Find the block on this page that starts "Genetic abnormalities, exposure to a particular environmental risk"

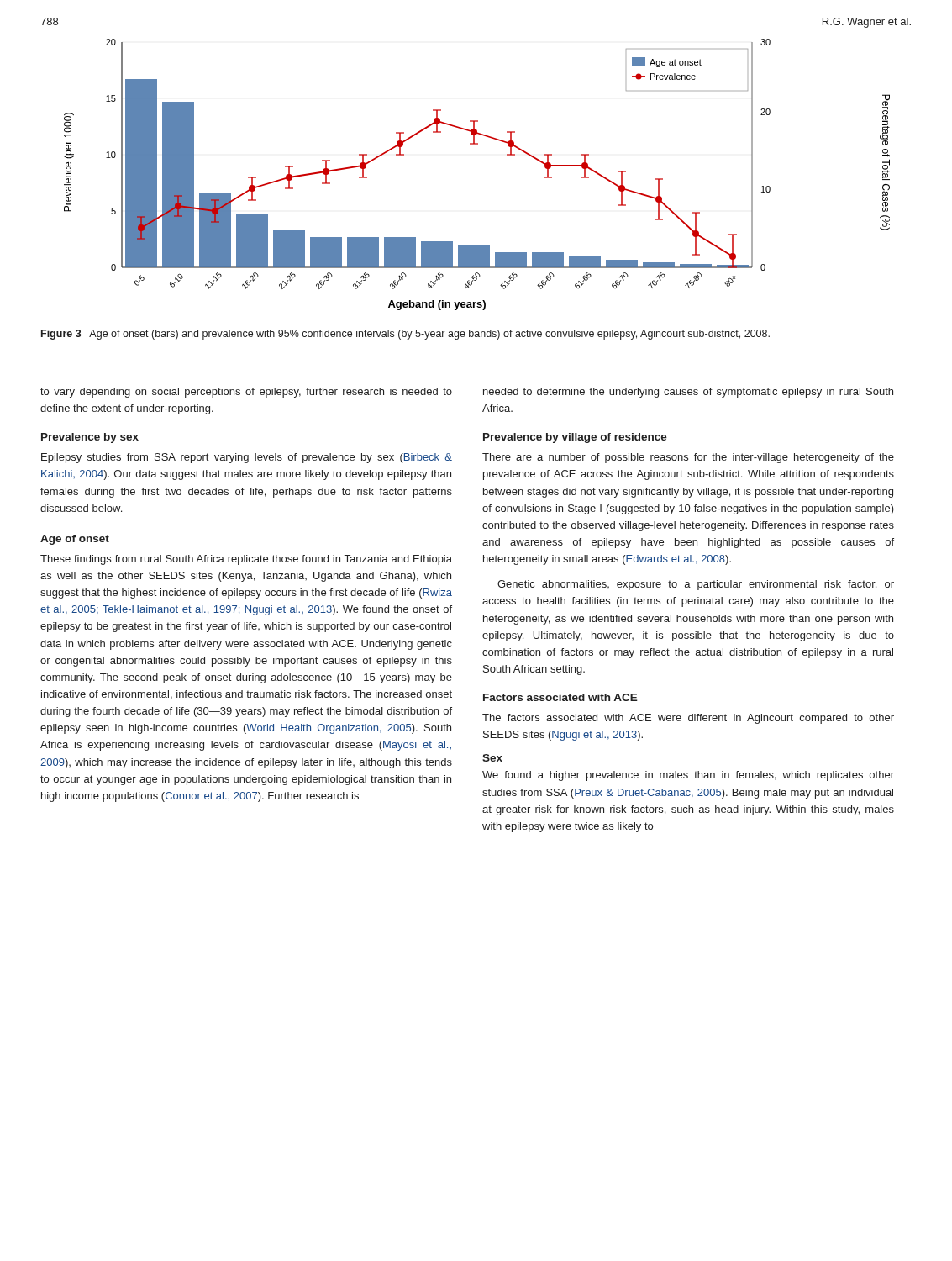pos(688,626)
